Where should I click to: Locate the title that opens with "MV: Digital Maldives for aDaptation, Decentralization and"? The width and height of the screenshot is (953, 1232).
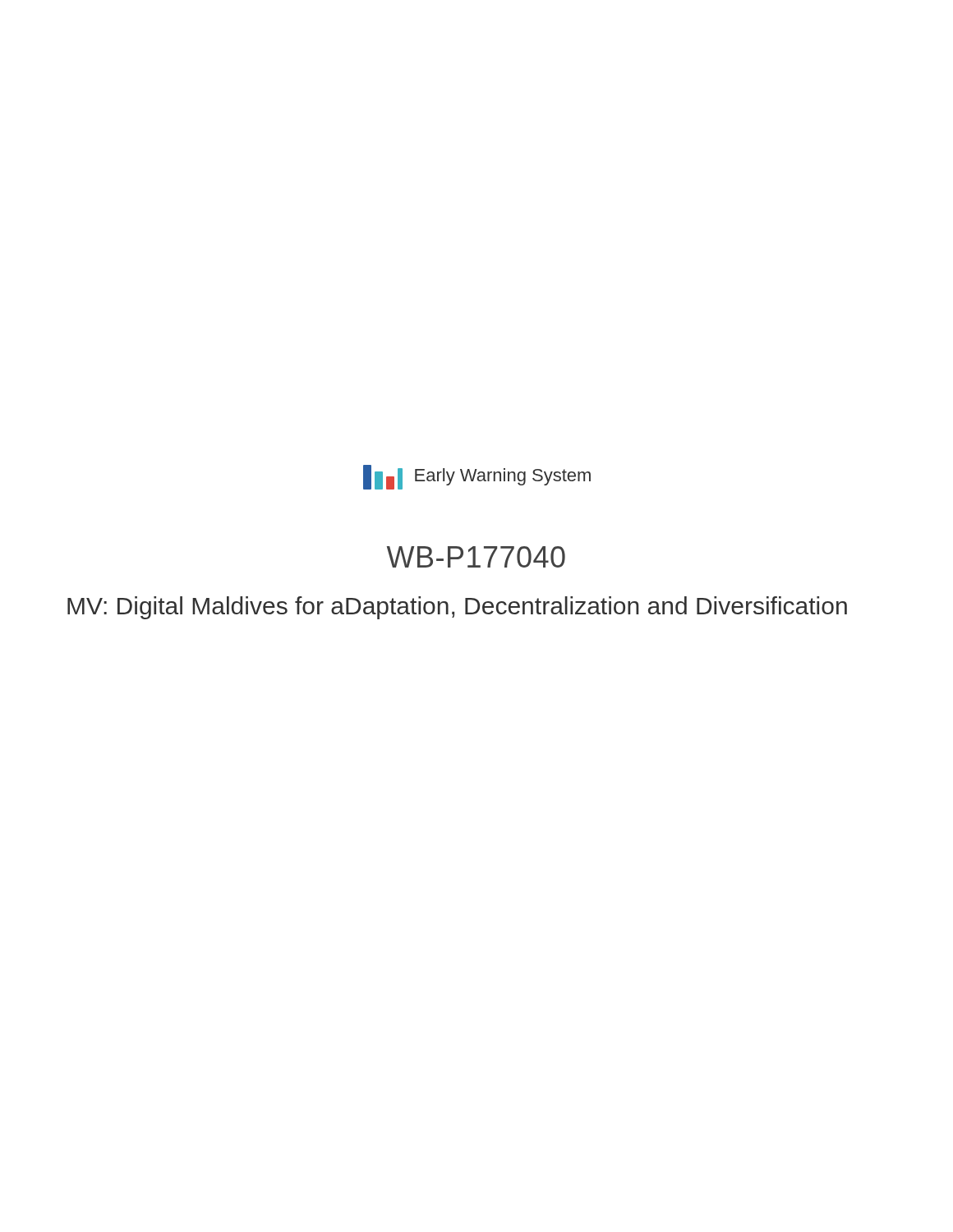tap(457, 606)
